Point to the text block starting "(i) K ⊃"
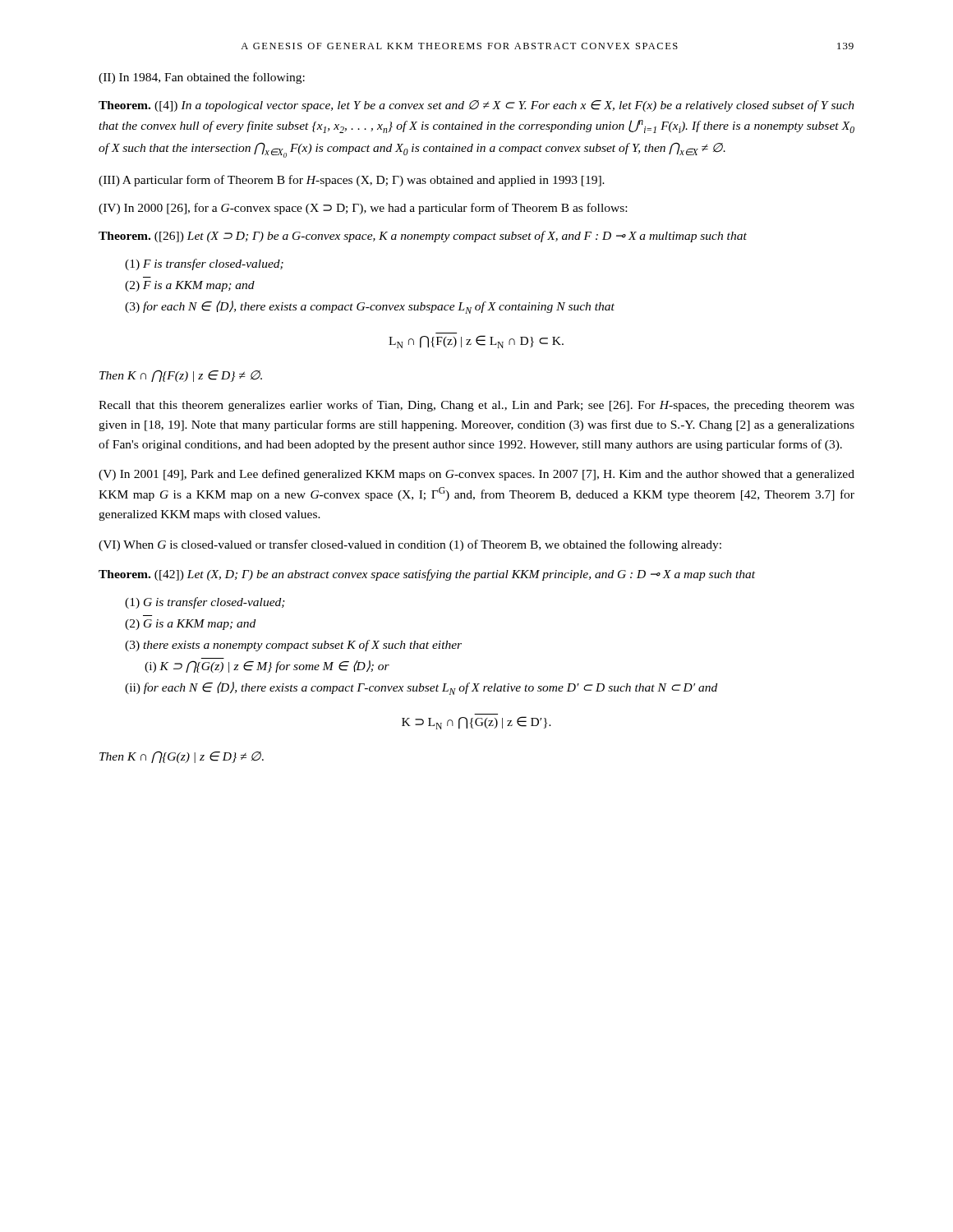This screenshot has height=1232, width=953. pyautogui.click(x=267, y=665)
